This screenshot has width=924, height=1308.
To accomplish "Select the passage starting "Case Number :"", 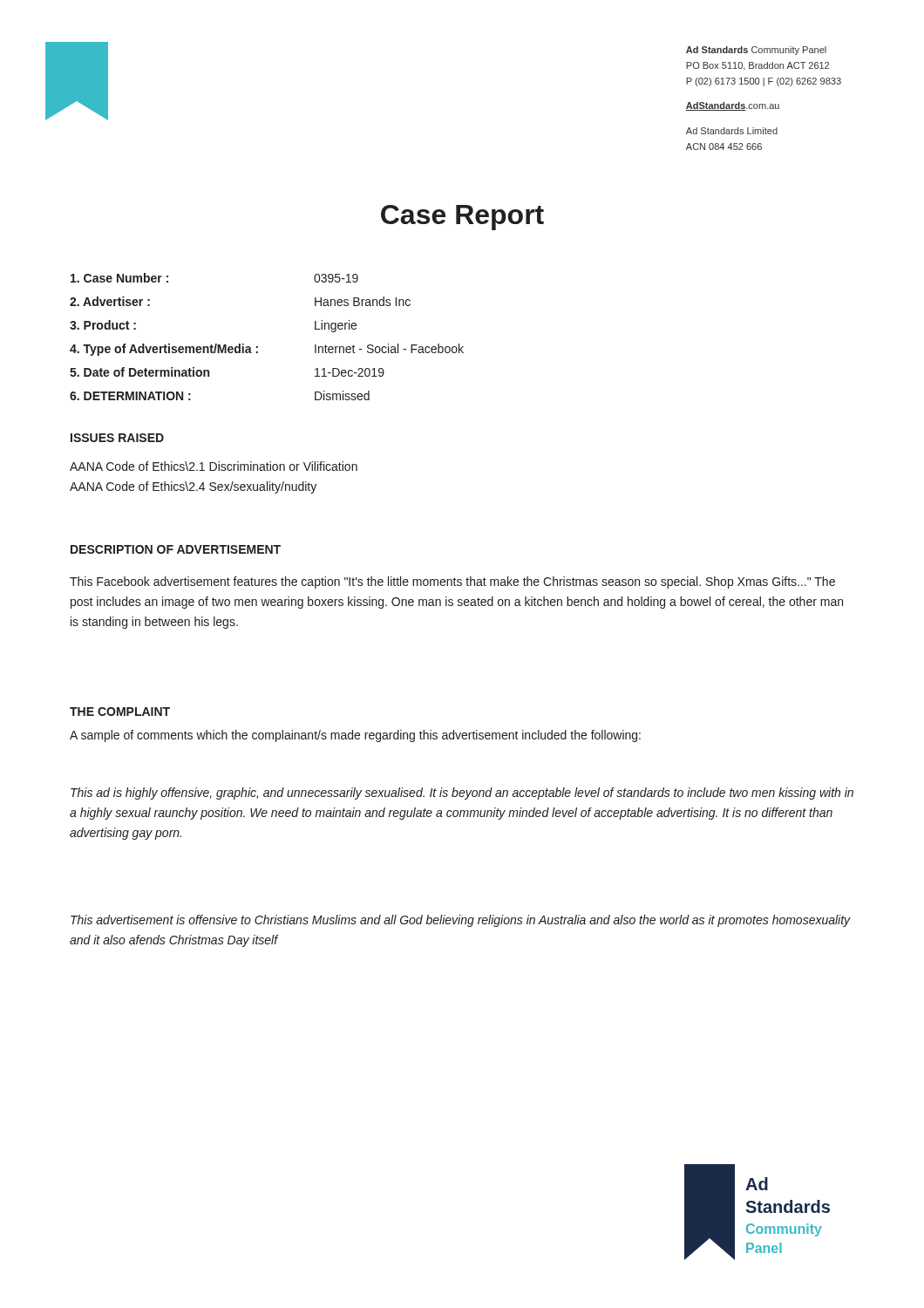I will click(x=120, y=278).
